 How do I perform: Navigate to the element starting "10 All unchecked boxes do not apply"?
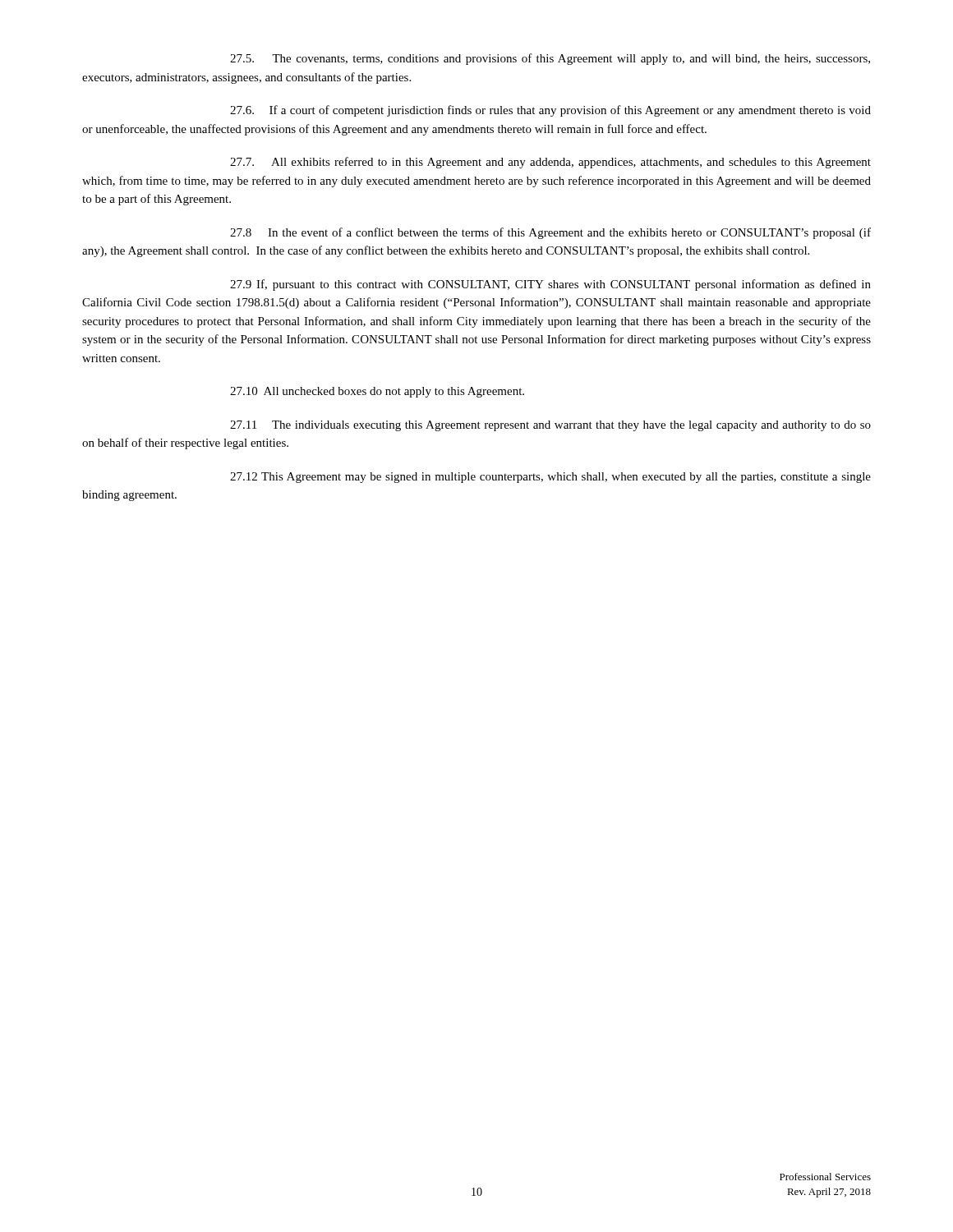tap(378, 391)
